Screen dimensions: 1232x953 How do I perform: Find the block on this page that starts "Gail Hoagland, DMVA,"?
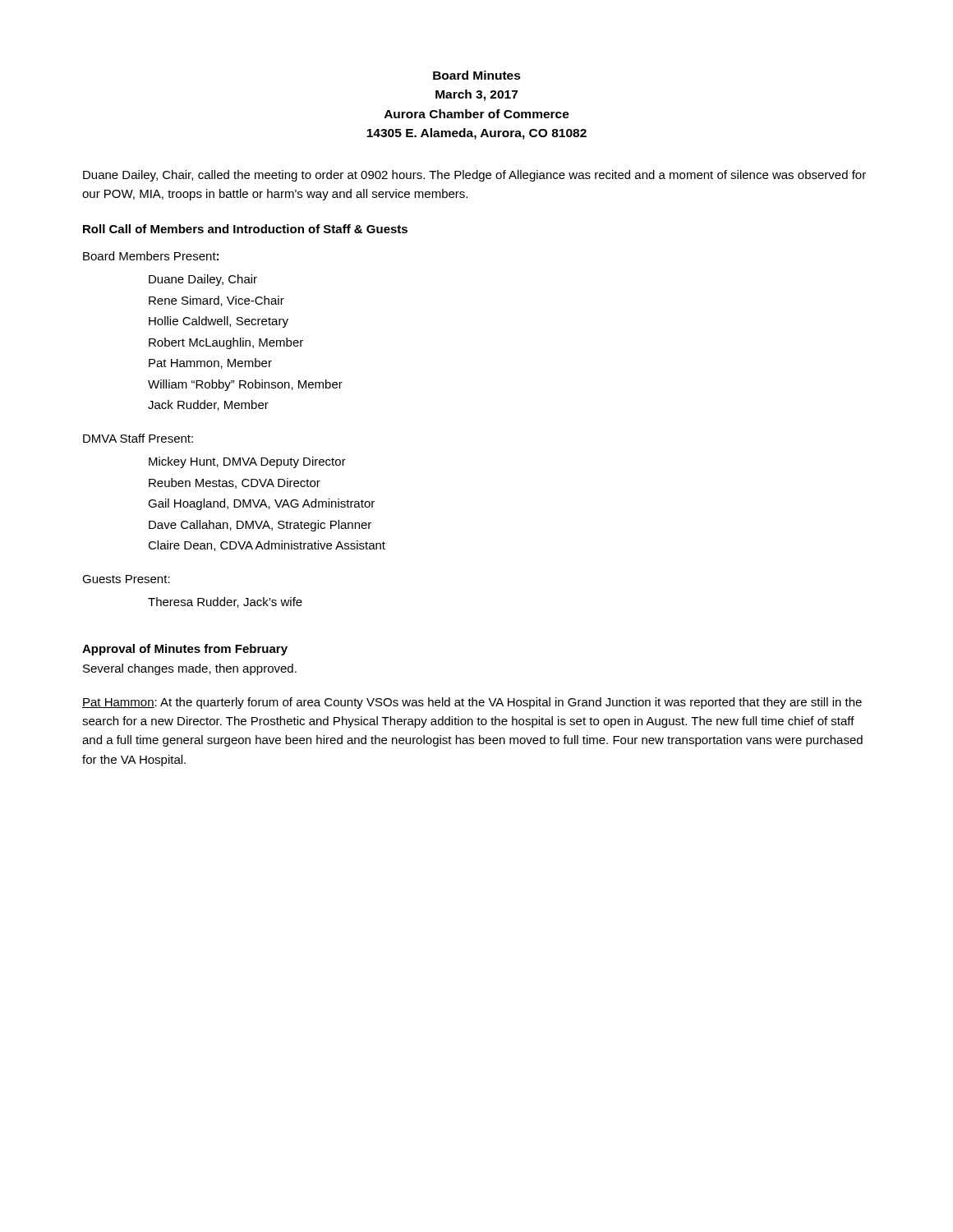pyautogui.click(x=261, y=503)
